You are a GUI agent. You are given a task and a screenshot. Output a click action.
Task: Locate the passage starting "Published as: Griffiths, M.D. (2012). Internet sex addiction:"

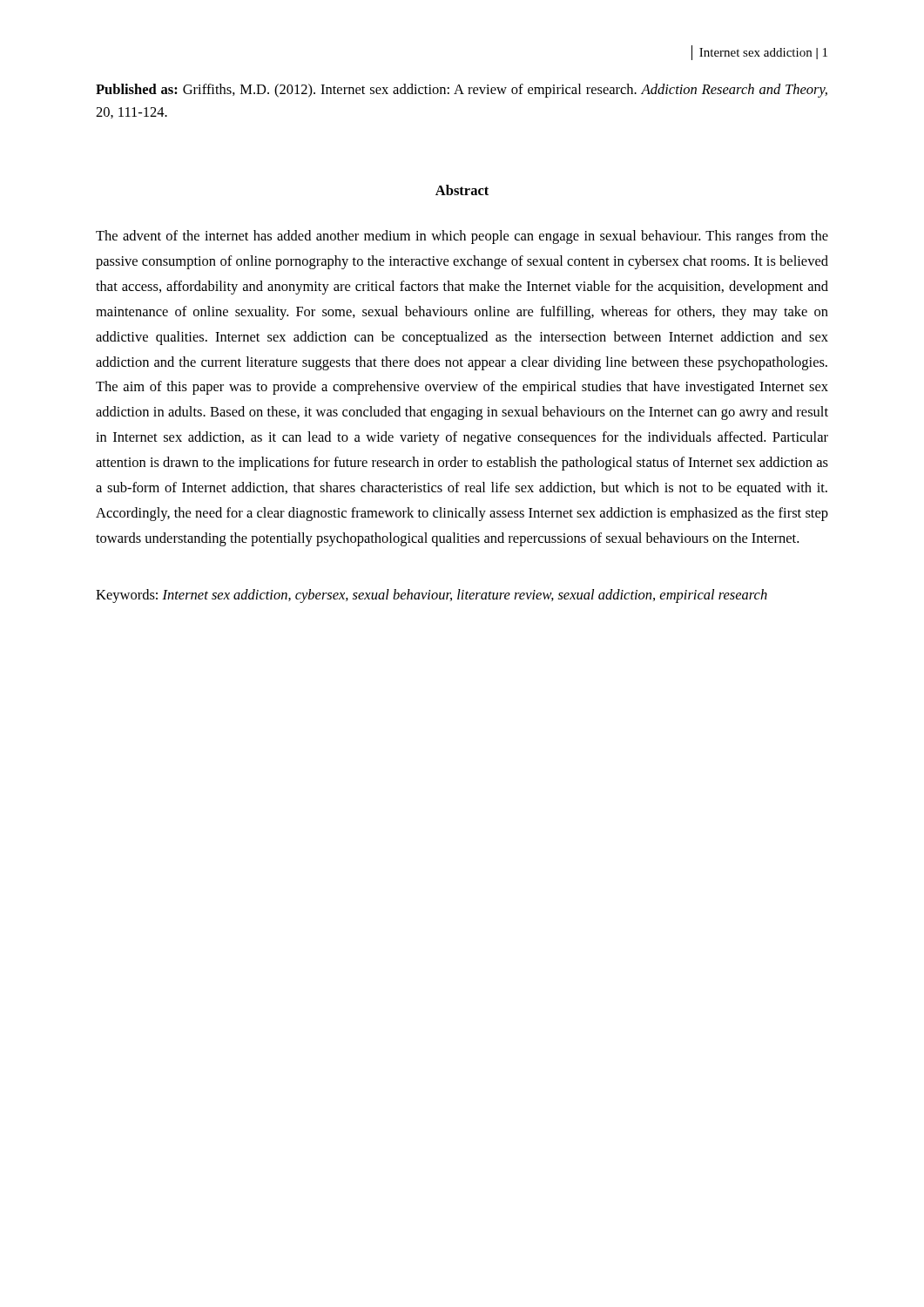point(462,100)
